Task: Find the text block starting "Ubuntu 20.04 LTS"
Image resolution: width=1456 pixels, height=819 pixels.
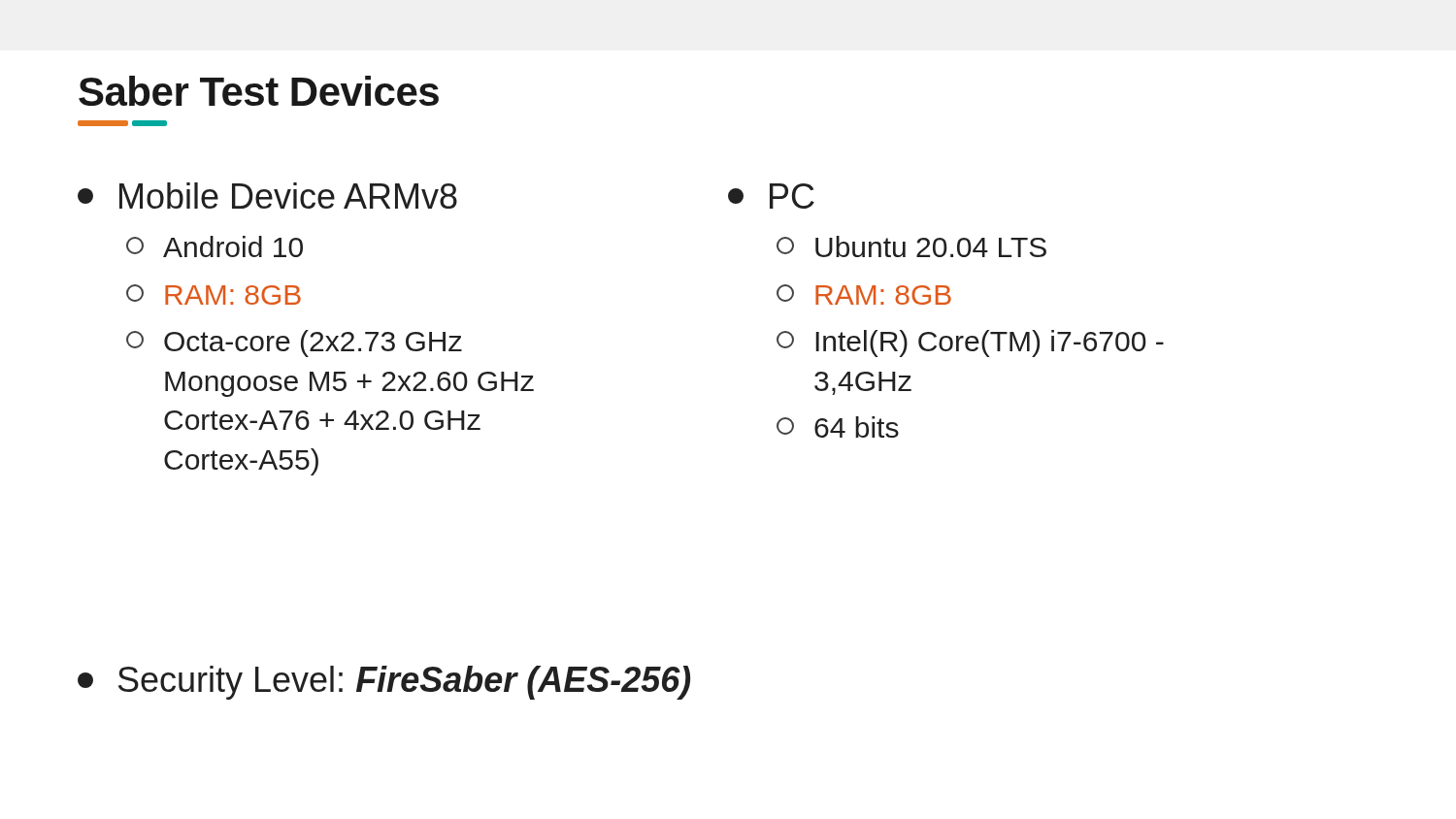Action: point(912,248)
